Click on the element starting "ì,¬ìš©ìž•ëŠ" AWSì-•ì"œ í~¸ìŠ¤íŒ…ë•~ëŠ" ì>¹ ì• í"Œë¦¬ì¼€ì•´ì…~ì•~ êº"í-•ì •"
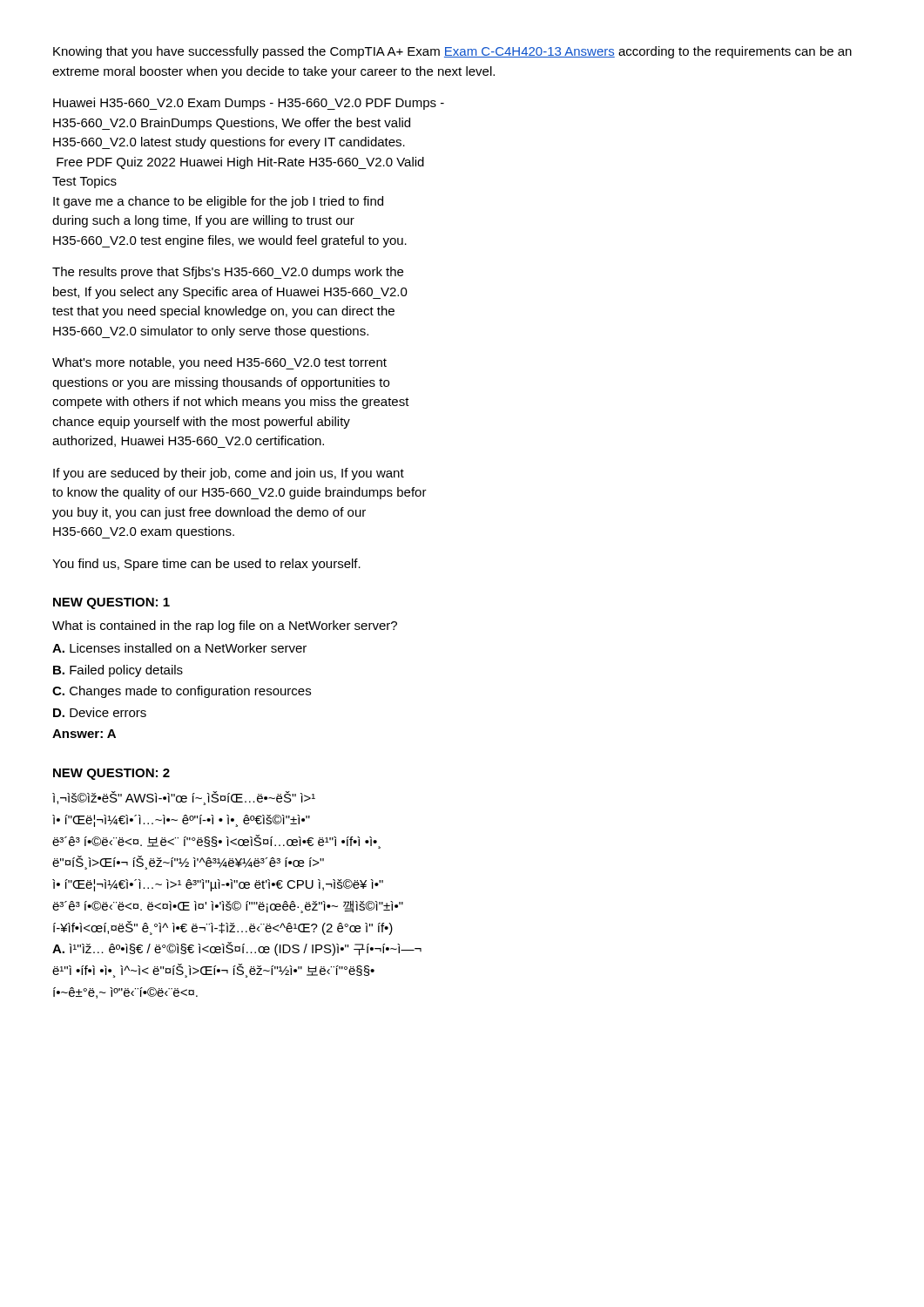The width and height of the screenshot is (924, 1307). pos(237,895)
